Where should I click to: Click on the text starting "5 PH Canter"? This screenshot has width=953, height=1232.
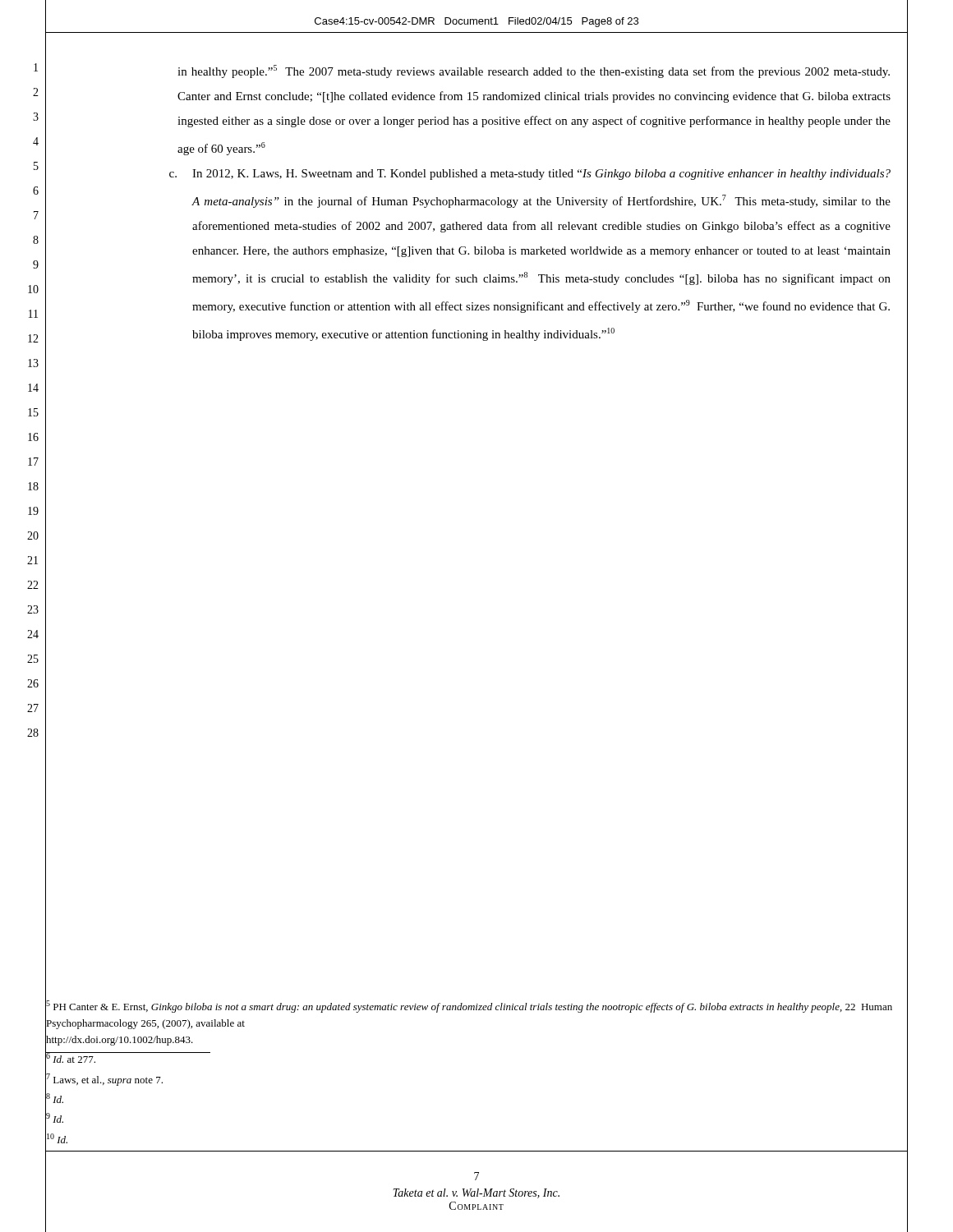point(469,1014)
